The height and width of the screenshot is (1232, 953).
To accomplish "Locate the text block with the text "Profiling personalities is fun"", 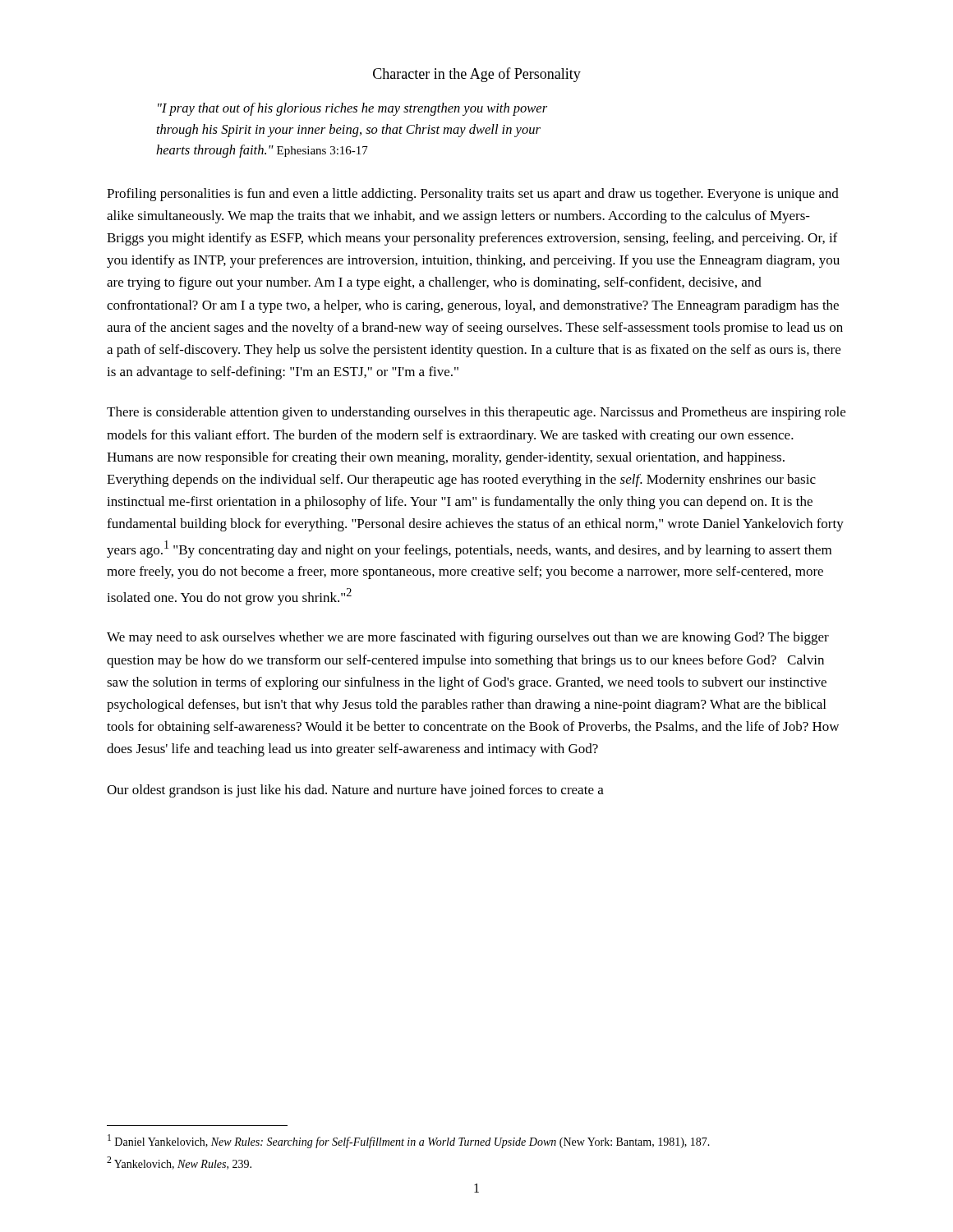I will click(x=475, y=282).
